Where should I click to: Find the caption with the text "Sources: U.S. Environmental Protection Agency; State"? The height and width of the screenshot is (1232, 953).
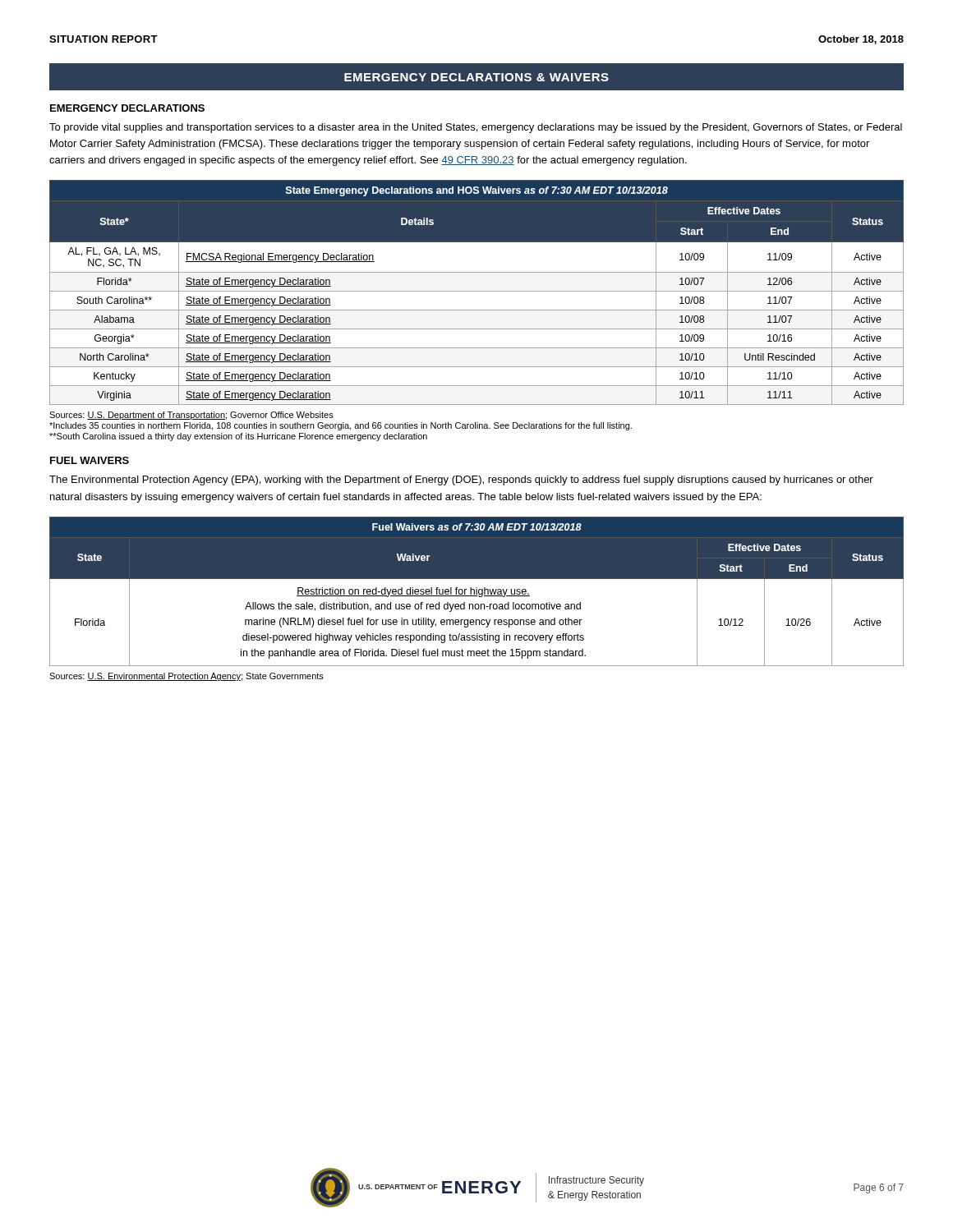(x=186, y=676)
